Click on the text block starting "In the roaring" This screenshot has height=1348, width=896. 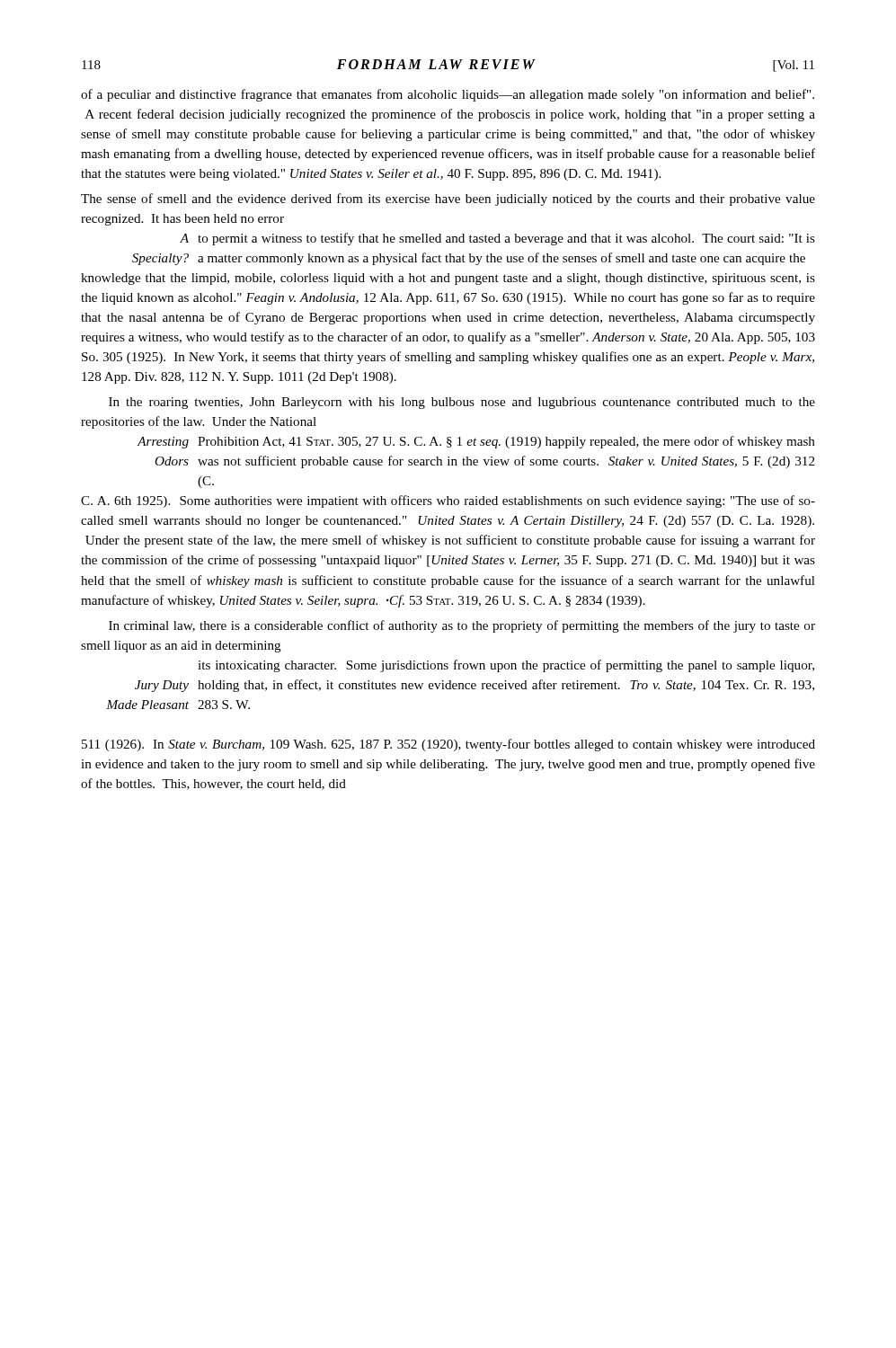point(448,501)
